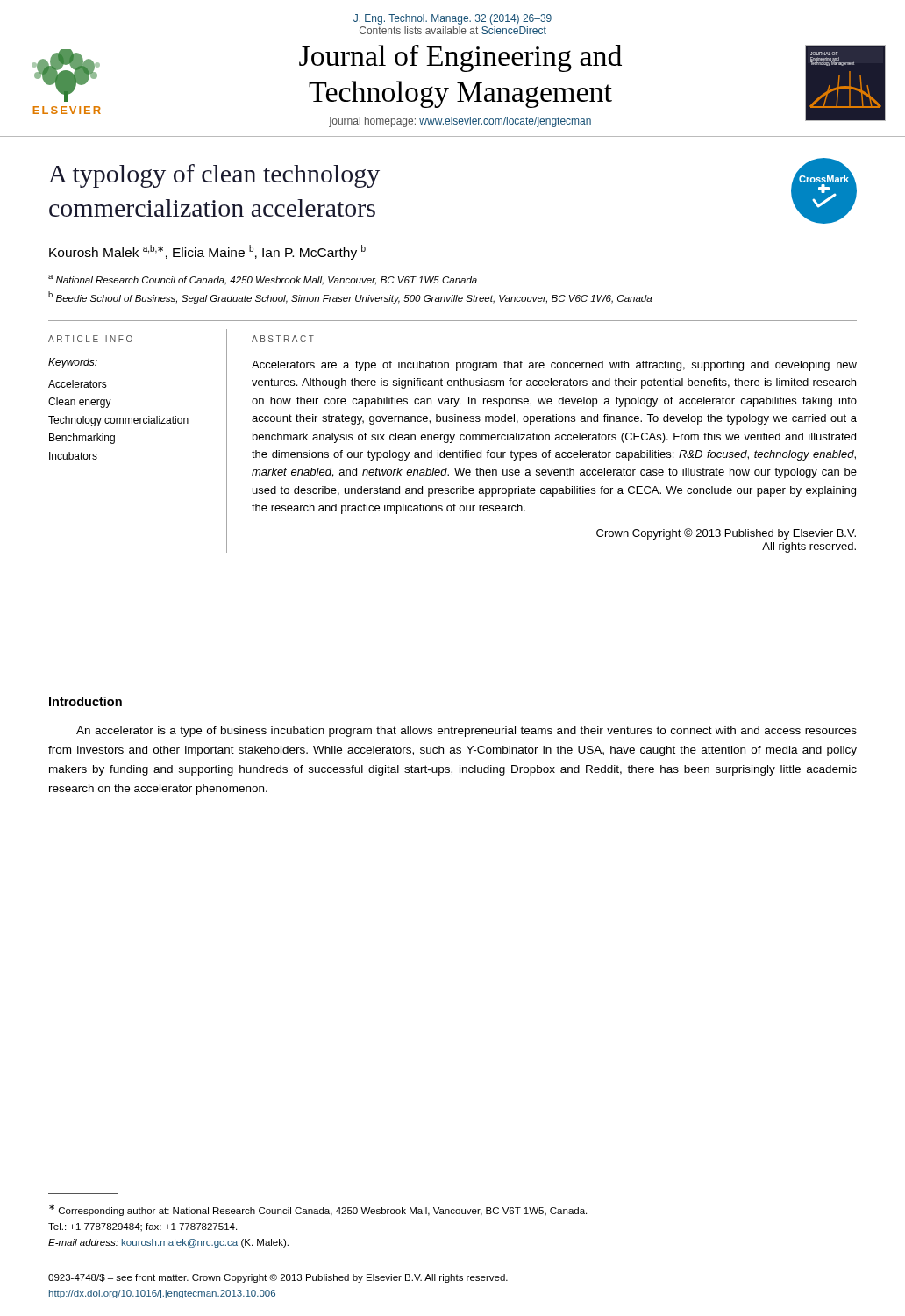
Task: Locate the text block that says "Accelerators are a"
Action: (554, 436)
